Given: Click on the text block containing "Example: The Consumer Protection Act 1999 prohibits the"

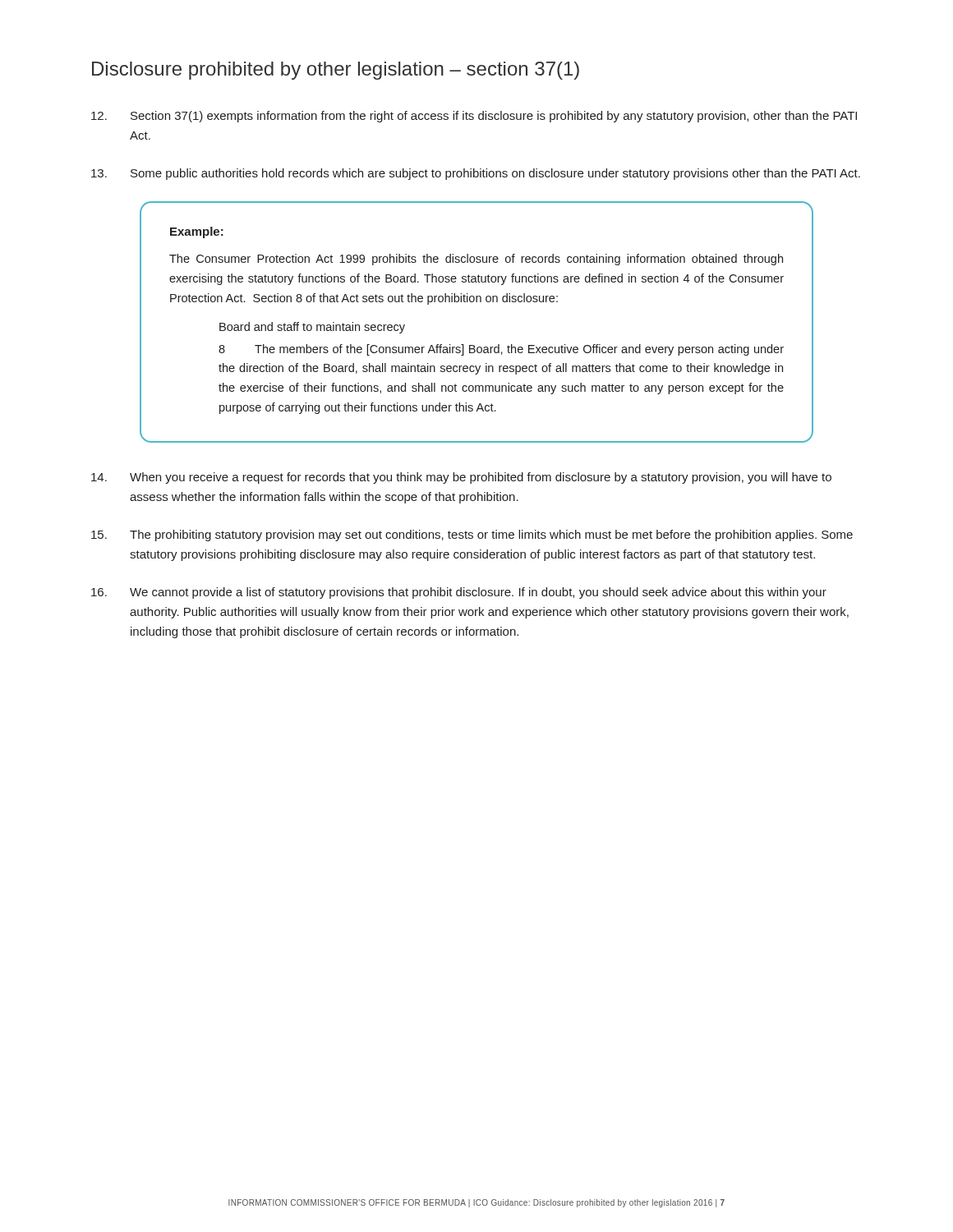Looking at the screenshot, I should (197, 232).
